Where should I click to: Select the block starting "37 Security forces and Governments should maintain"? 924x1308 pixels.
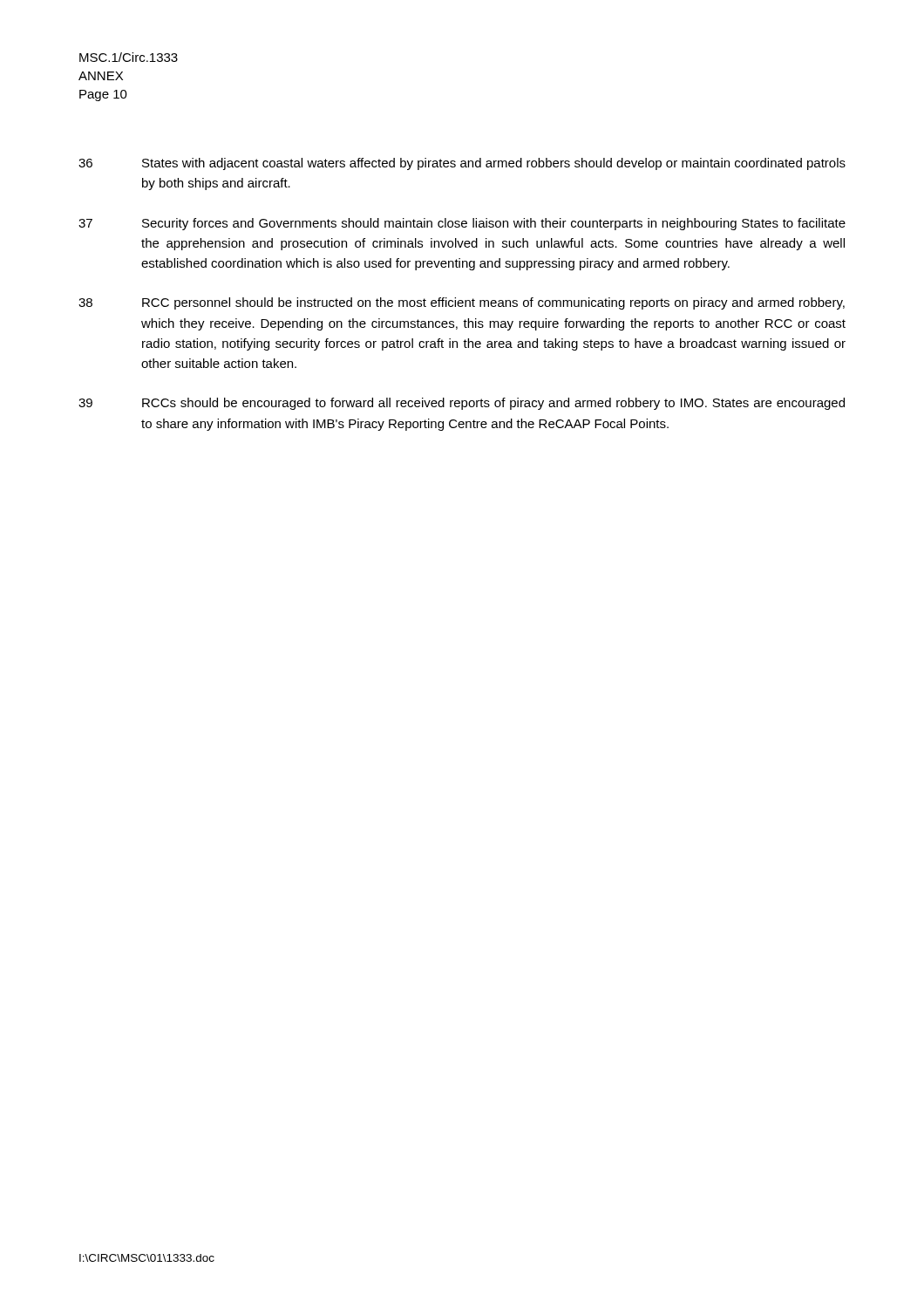click(462, 243)
